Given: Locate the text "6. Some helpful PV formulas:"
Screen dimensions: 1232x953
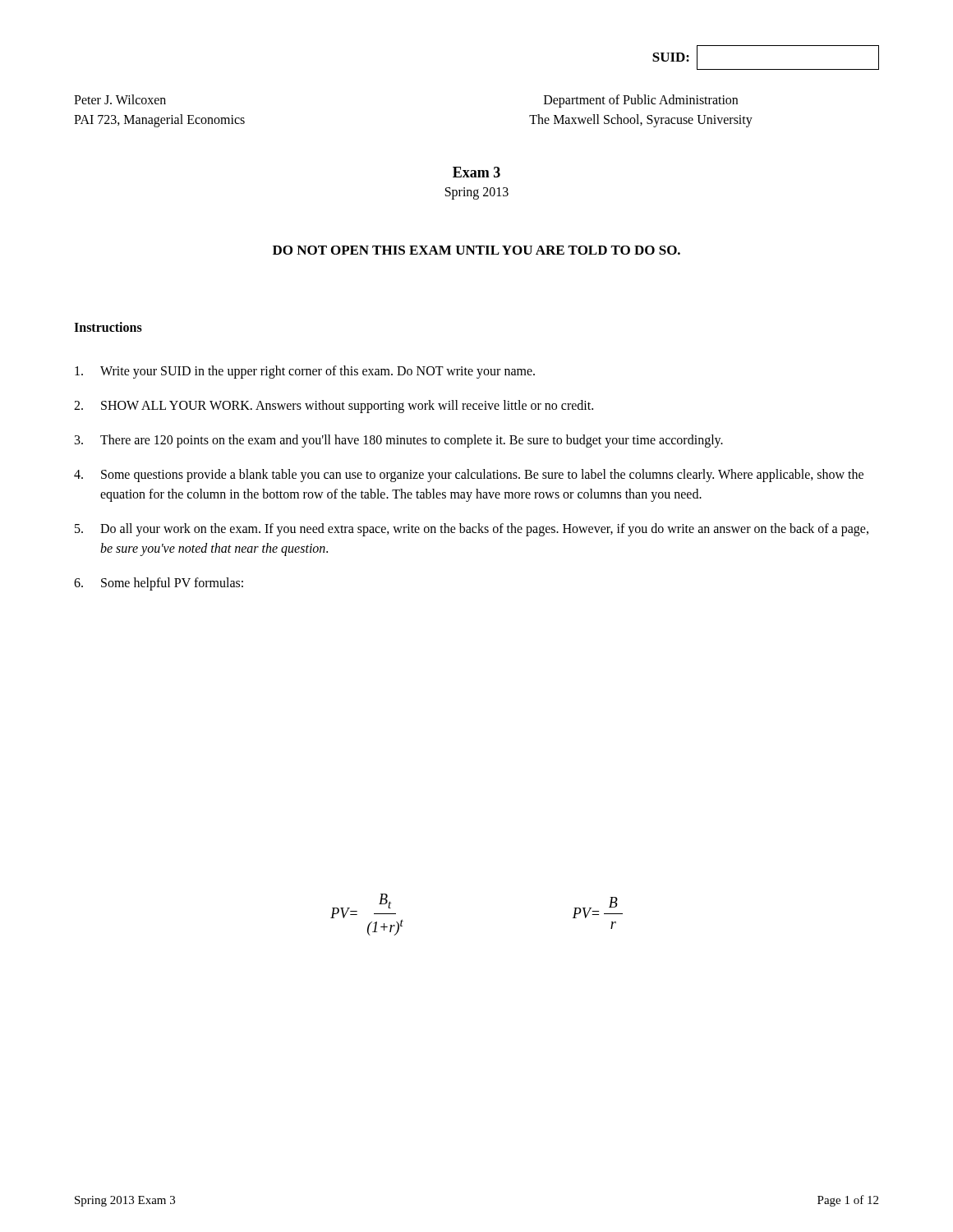Looking at the screenshot, I should point(159,584).
